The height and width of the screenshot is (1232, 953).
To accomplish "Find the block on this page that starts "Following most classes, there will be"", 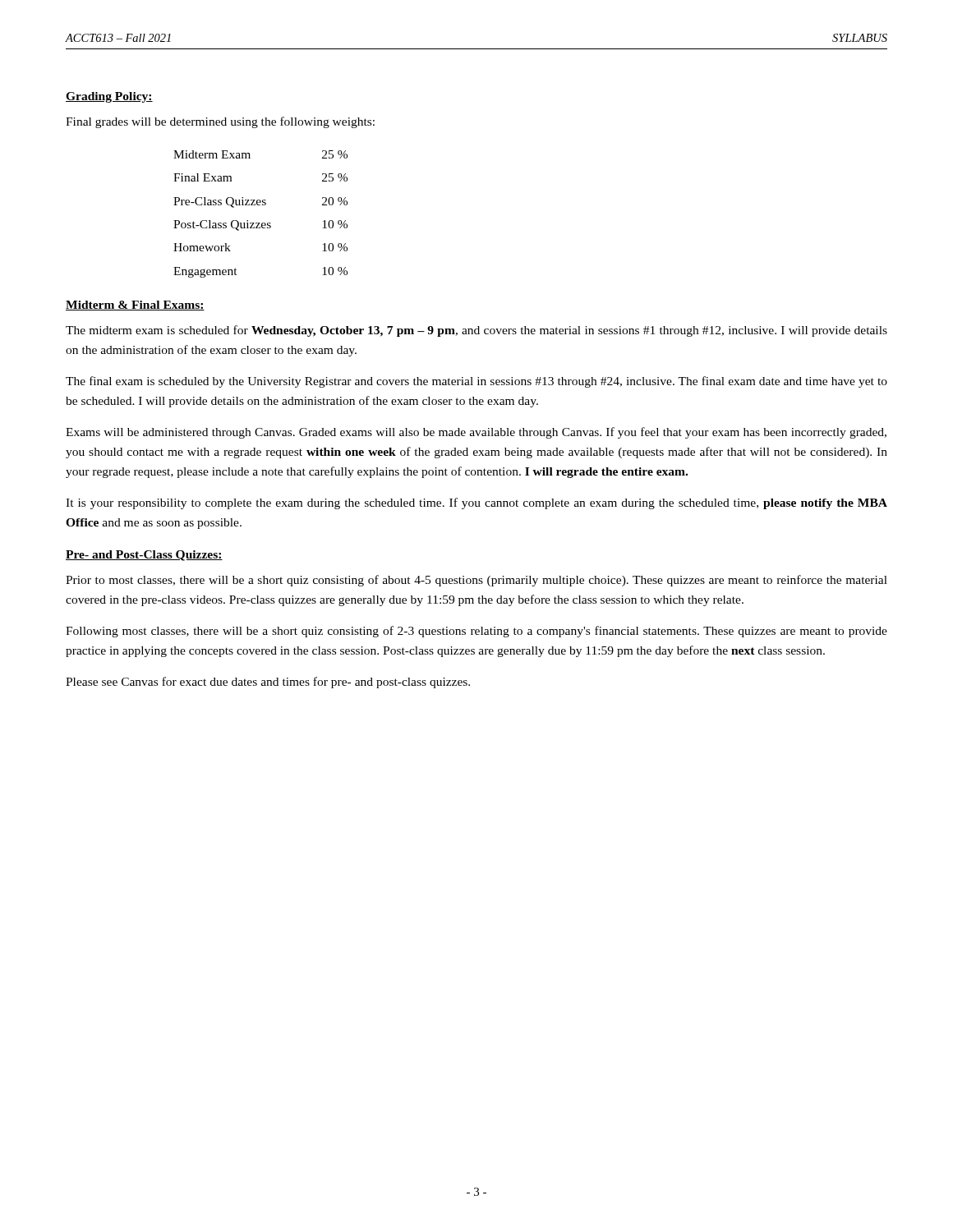I will coord(476,640).
